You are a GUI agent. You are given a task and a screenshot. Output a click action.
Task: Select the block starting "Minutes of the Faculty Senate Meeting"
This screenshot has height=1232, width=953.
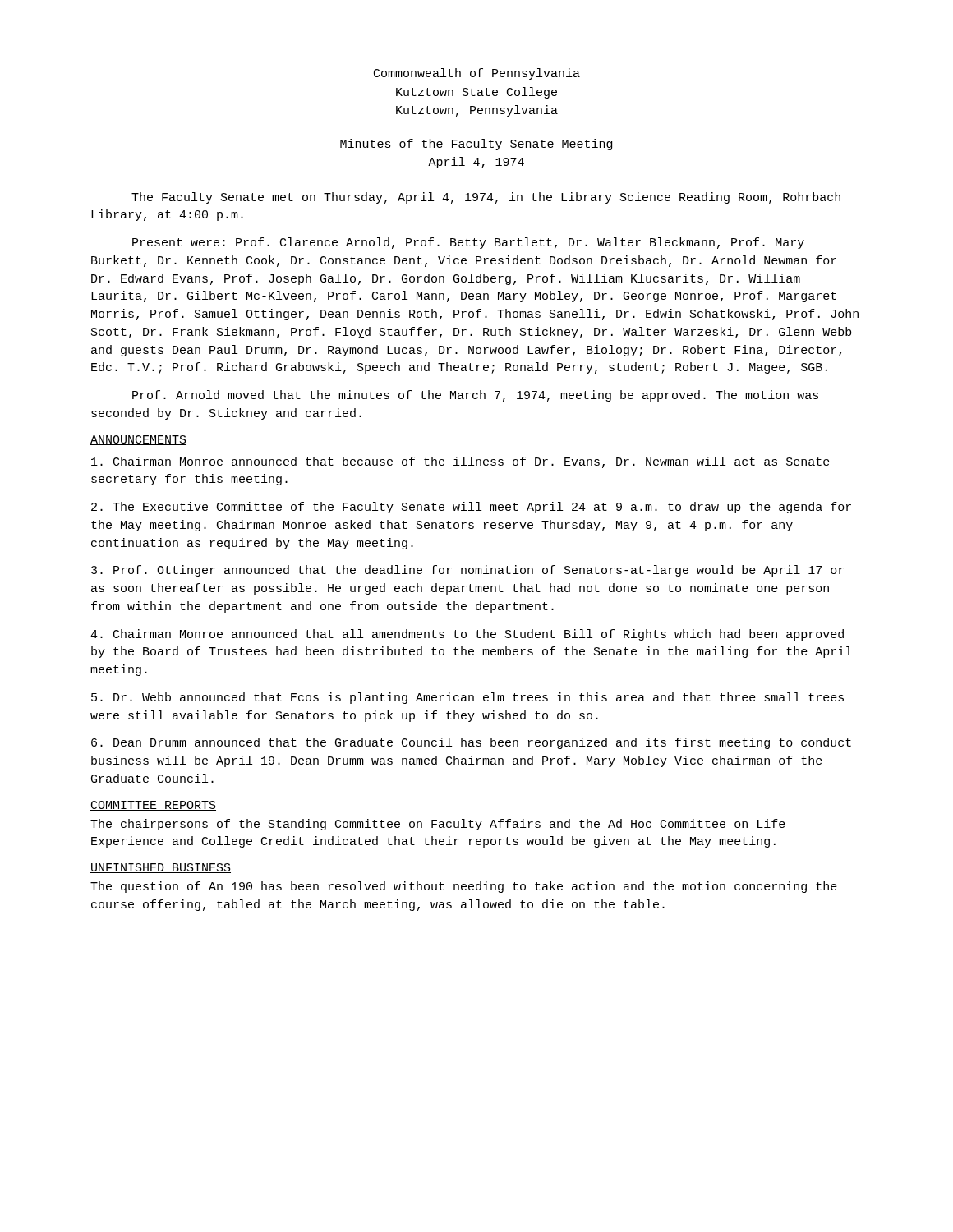coord(476,154)
